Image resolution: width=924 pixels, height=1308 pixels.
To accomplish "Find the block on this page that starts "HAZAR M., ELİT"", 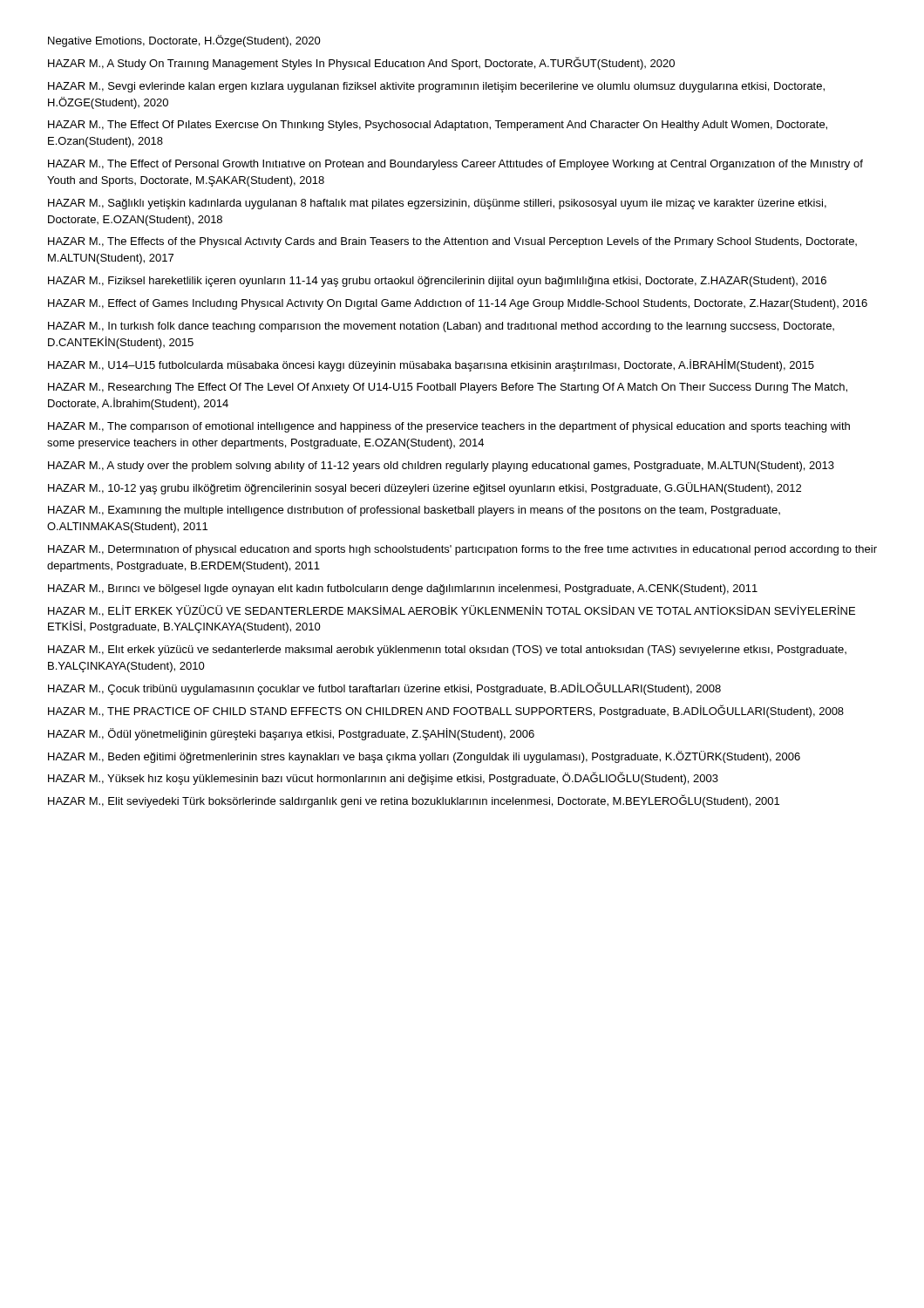I will [x=451, y=619].
